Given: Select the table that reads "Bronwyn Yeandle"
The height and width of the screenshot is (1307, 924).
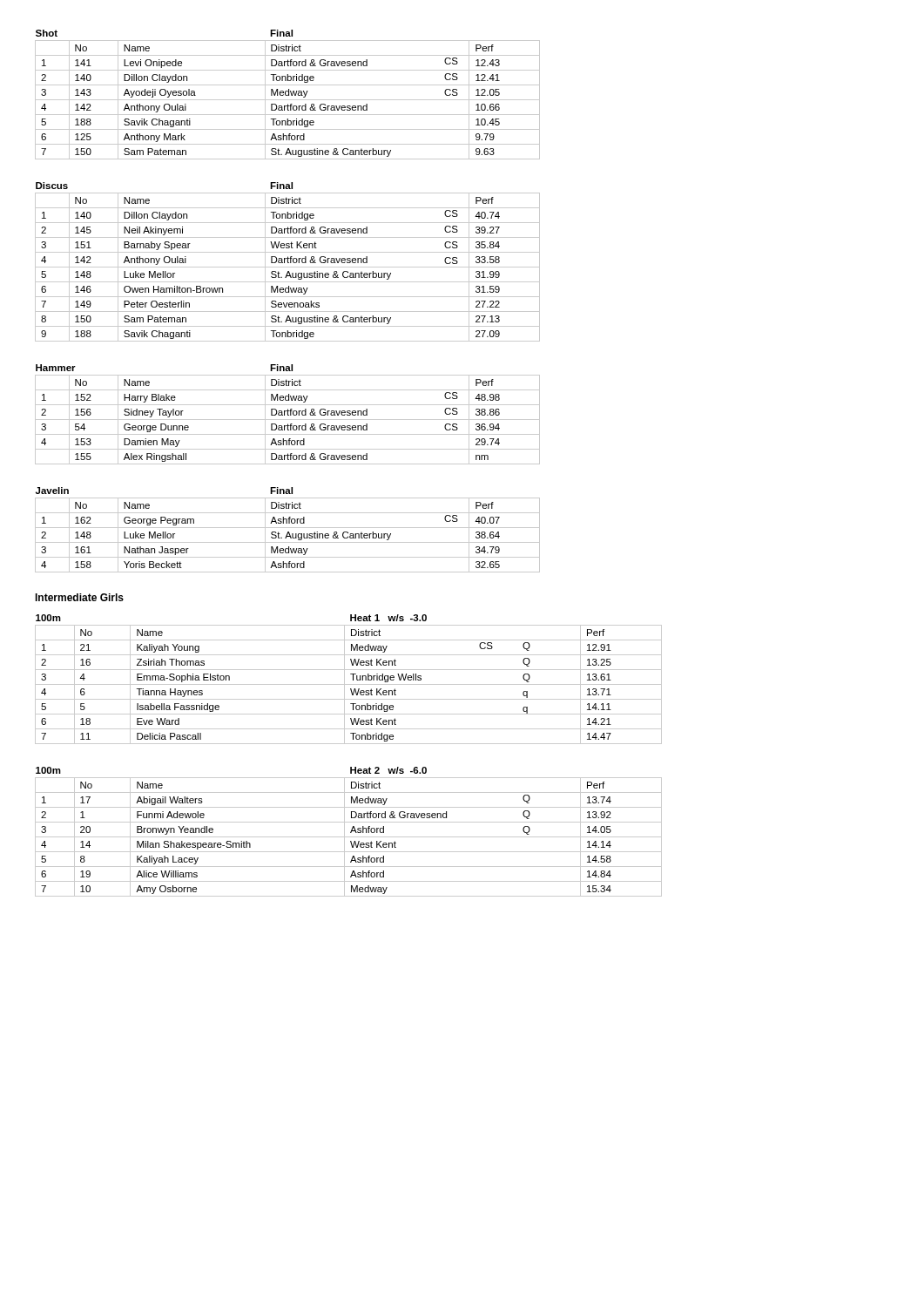Looking at the screenshot, I should [462, 830].
